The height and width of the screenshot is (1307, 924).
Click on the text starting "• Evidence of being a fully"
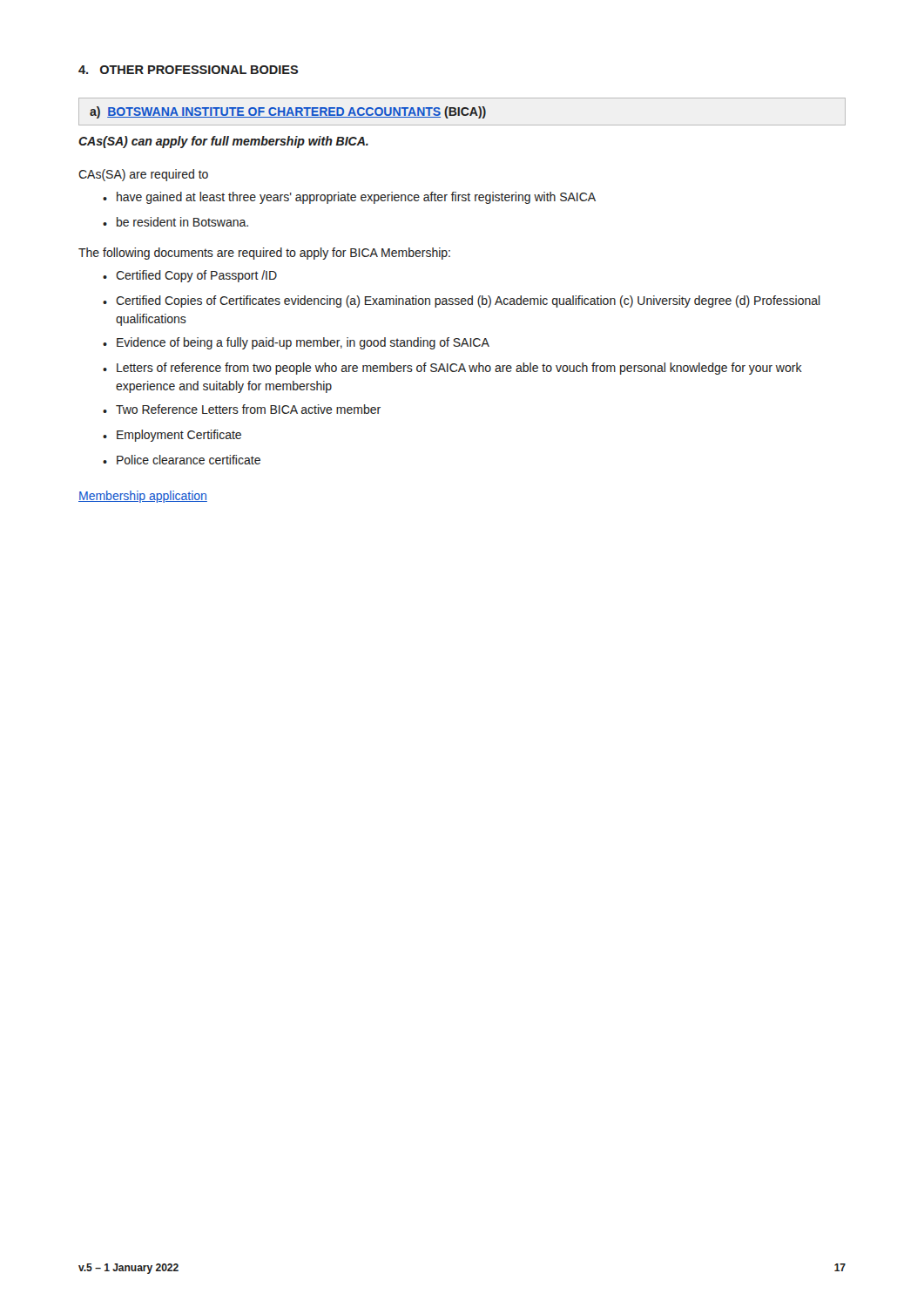coord(296,344)
